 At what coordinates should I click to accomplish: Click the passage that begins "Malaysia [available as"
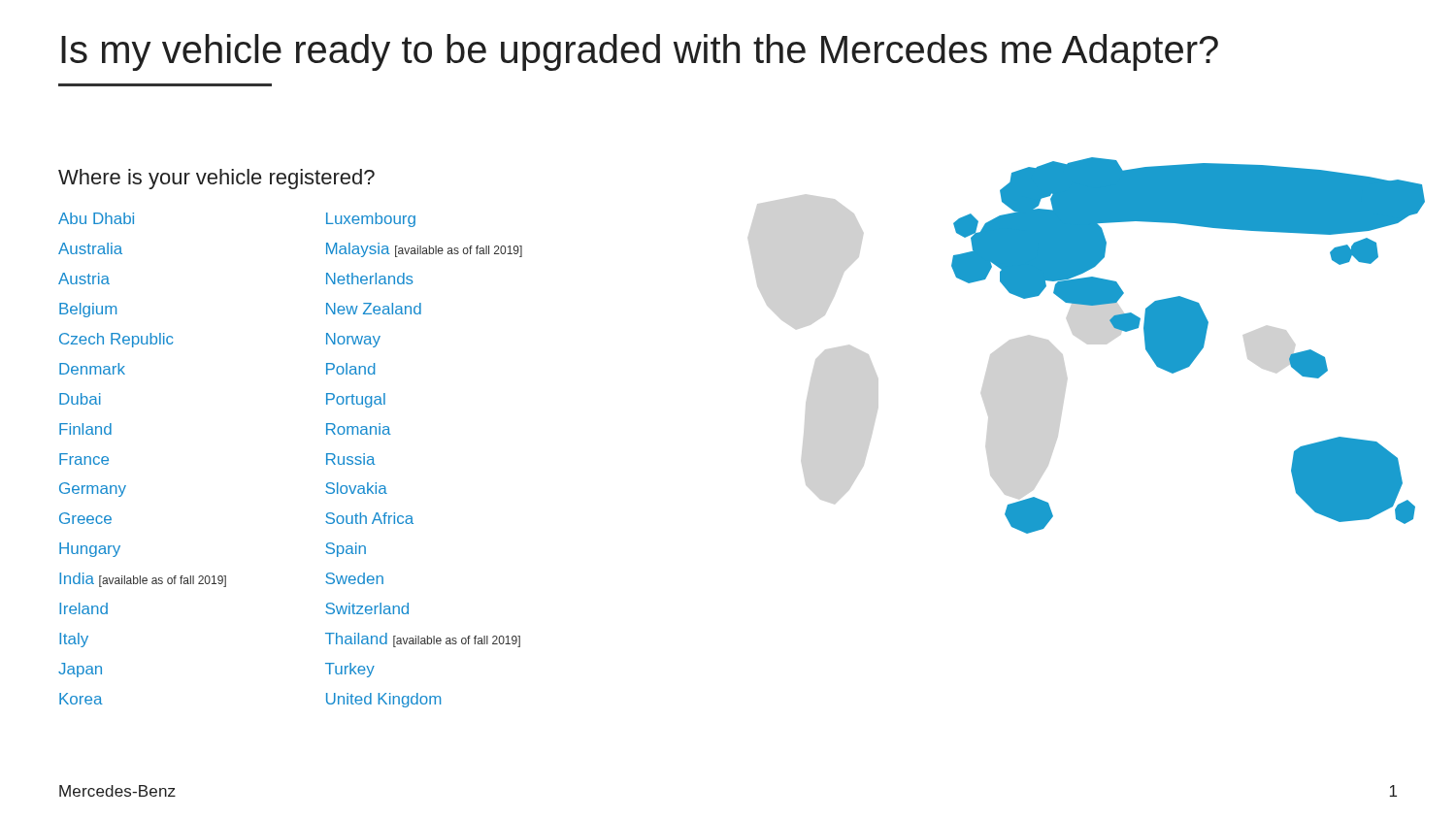(424, 249)
